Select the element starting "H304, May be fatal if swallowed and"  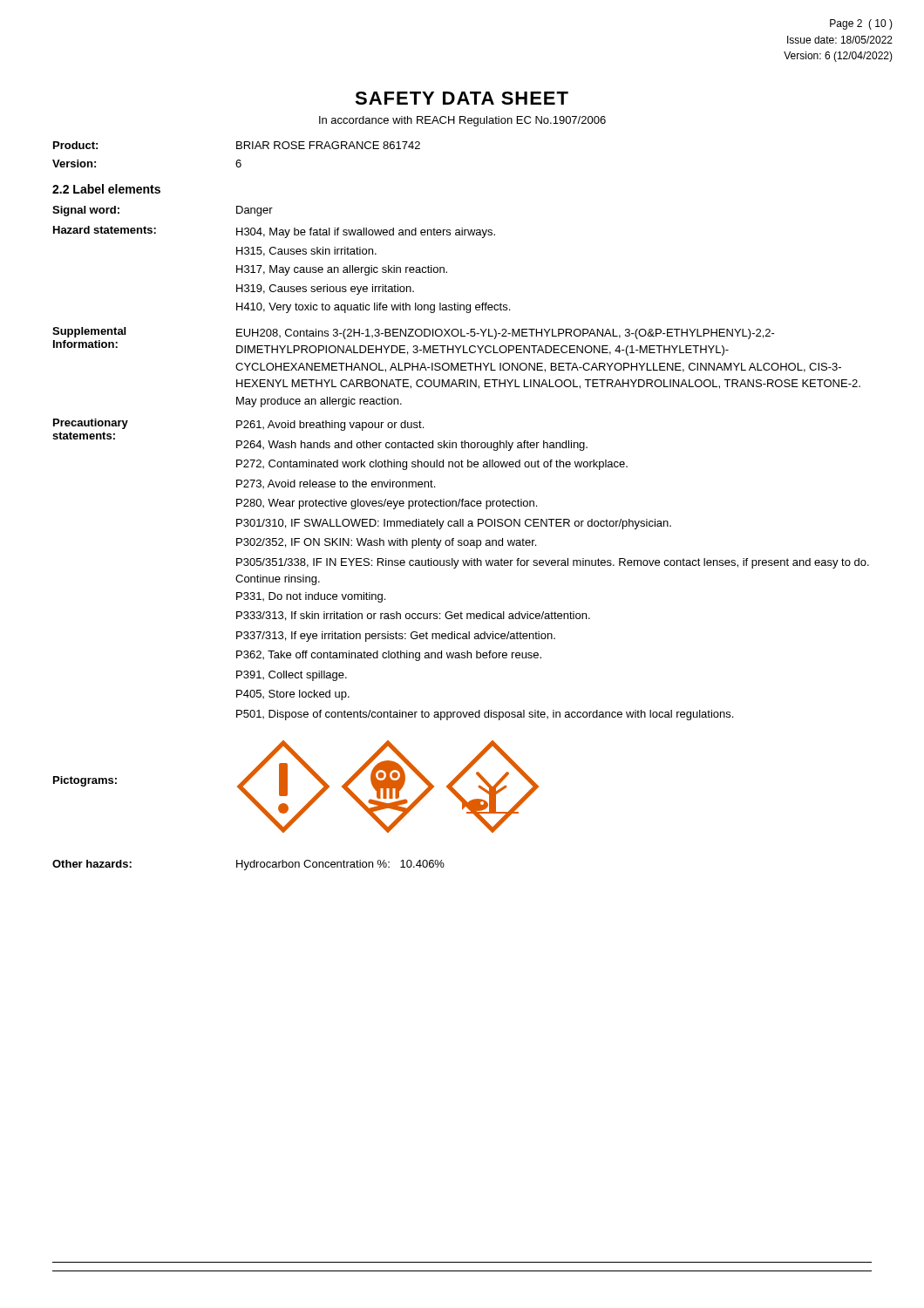point(366,233)
